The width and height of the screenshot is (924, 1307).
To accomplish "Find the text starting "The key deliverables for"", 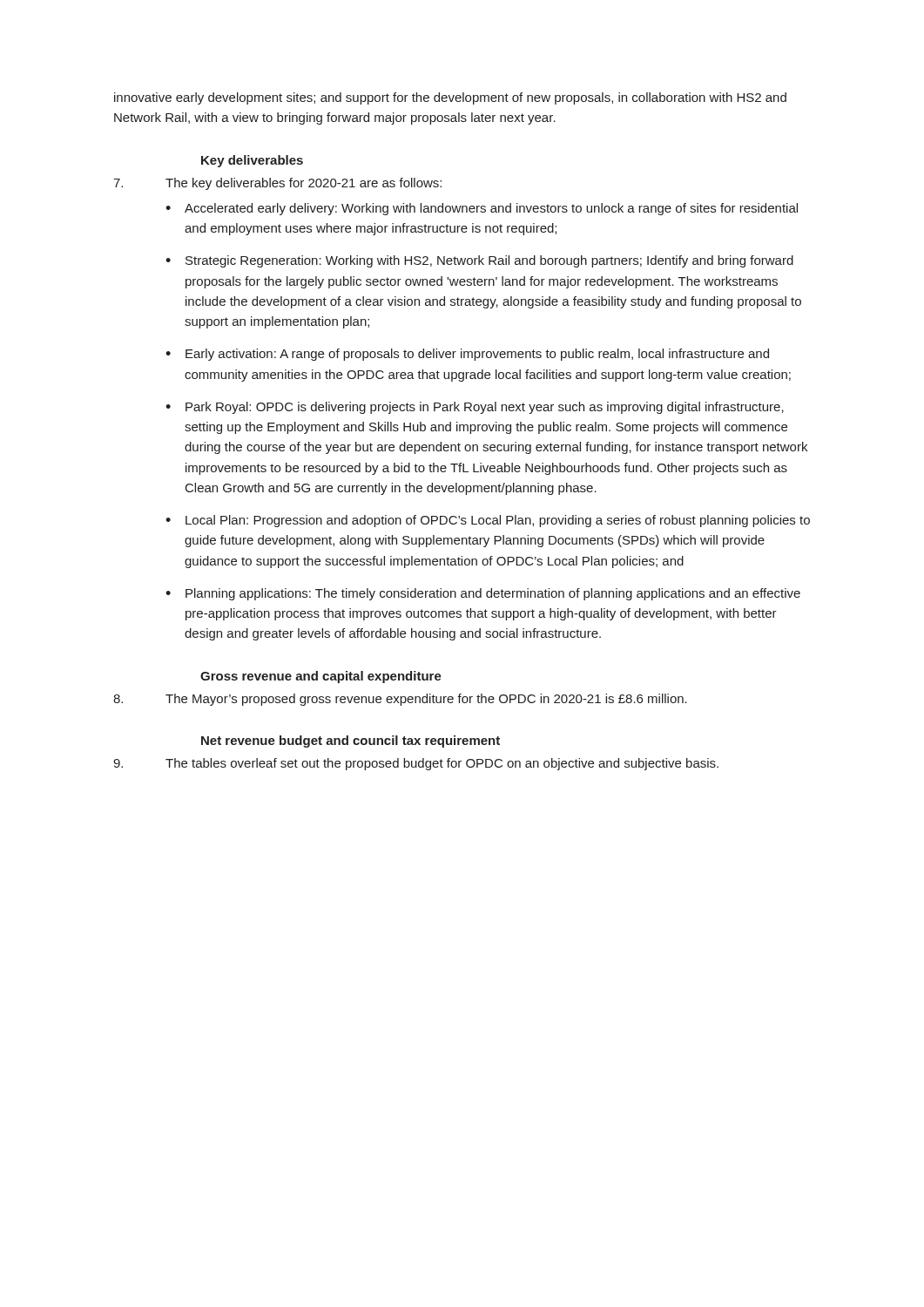I will [277, 184].
